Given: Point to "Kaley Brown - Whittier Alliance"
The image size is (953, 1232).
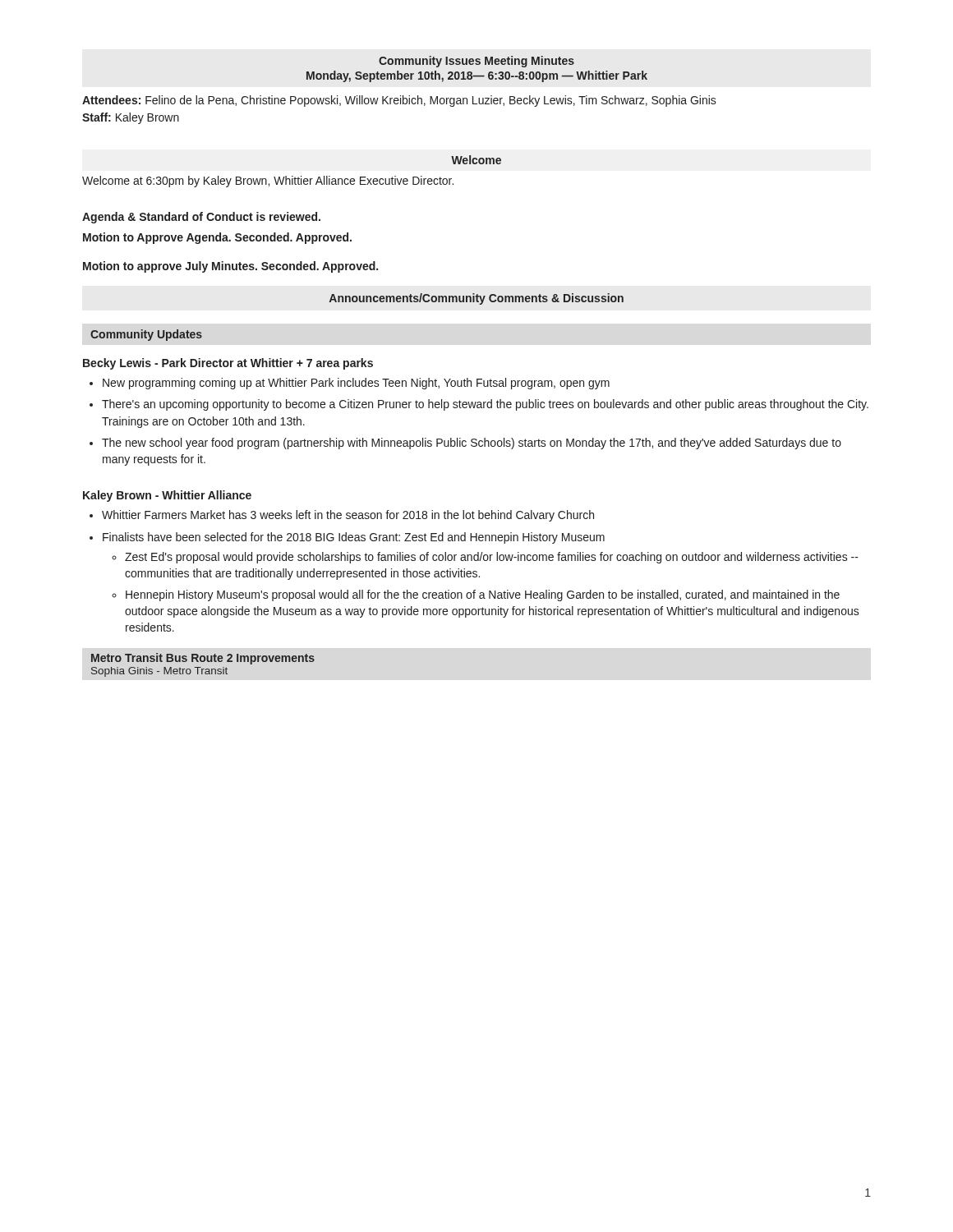Looking at the screenshot, I should [x=167, y=496].
